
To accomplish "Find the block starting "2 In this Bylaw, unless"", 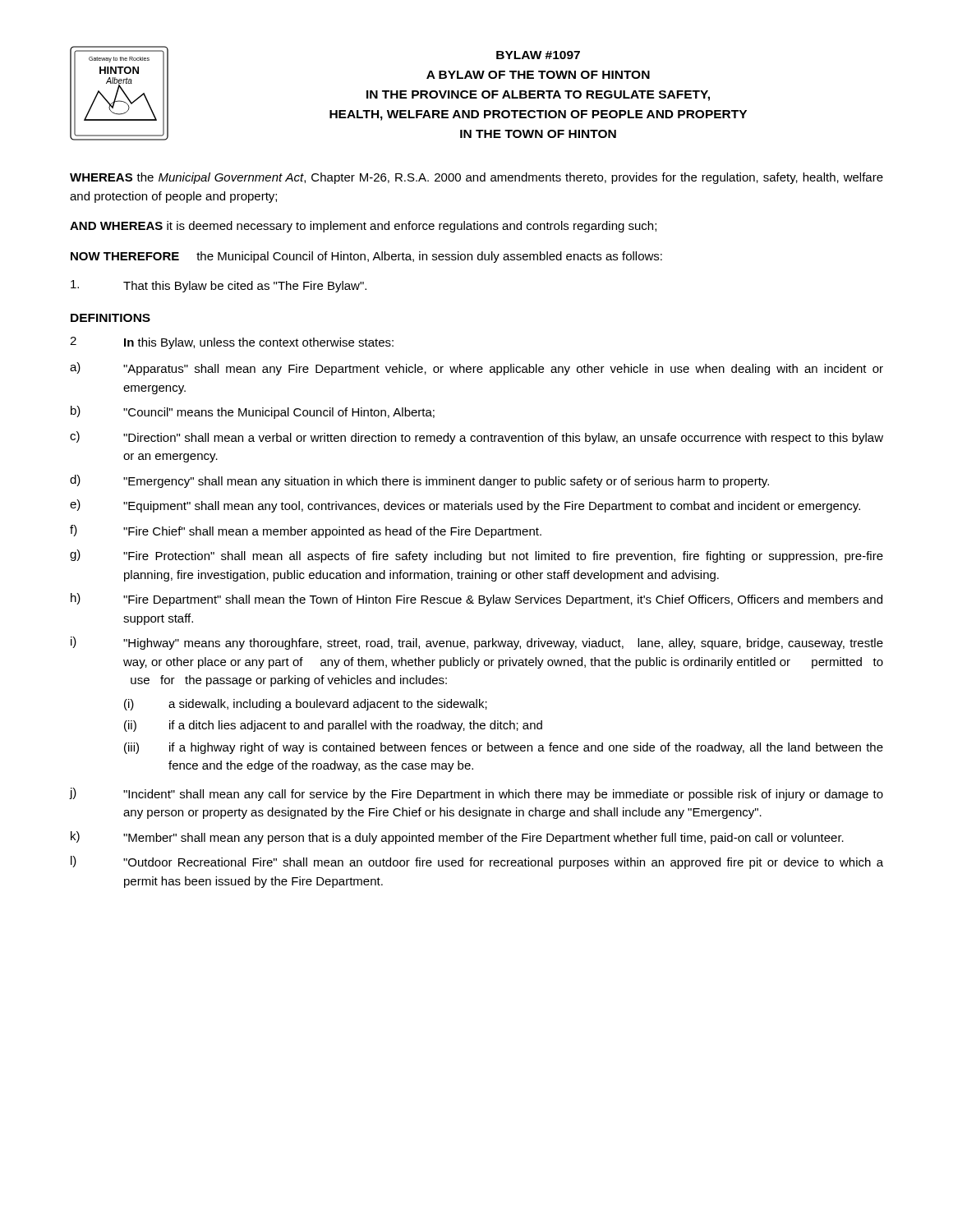I will (232, 343).
